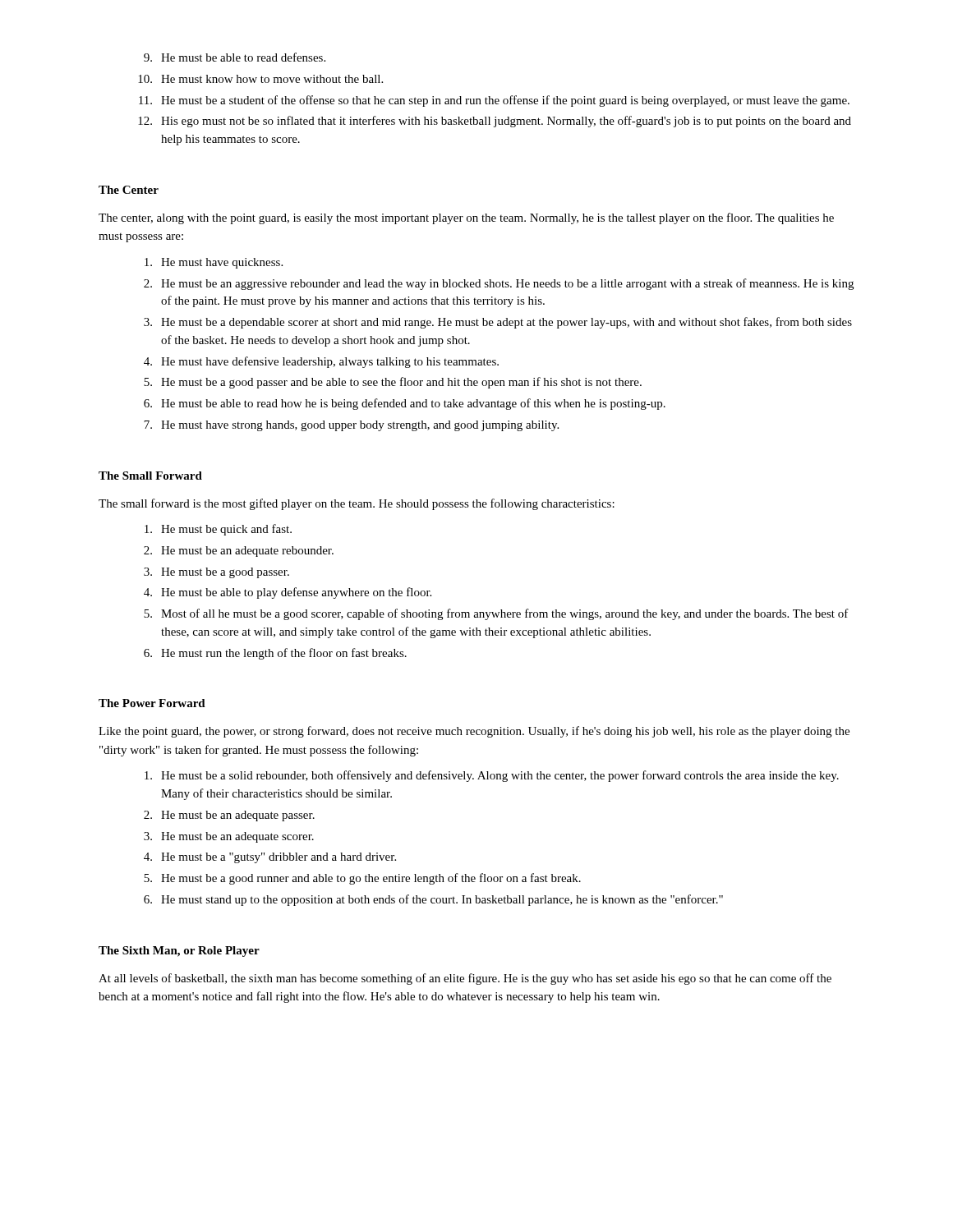This screenshot has height=1232, width=953.
Task: Select the block starting "The Center"
Action: 129,190
